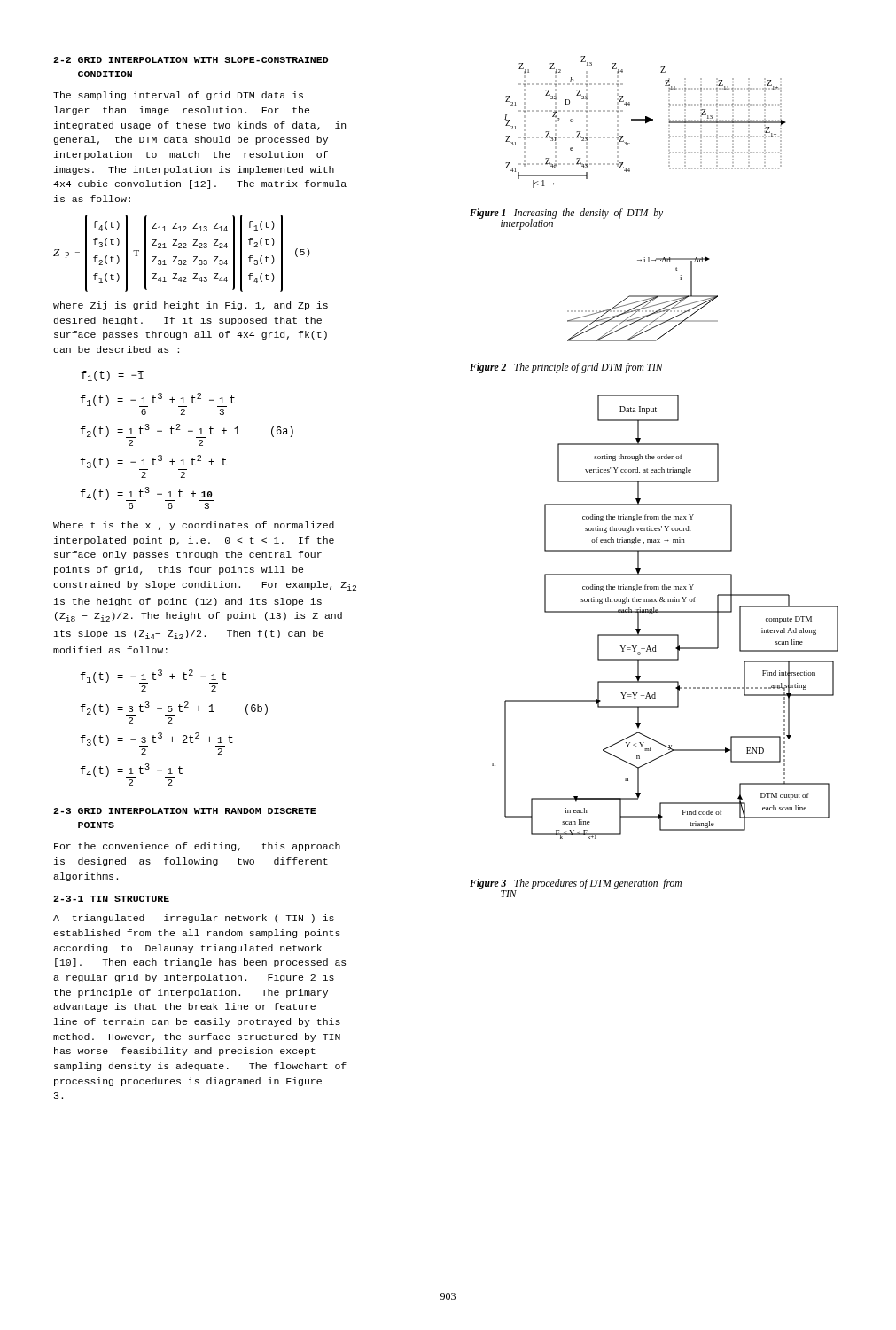Find the caption on this page that starts "Figure 2 The principle of grid DTM"

pos(566,367)
